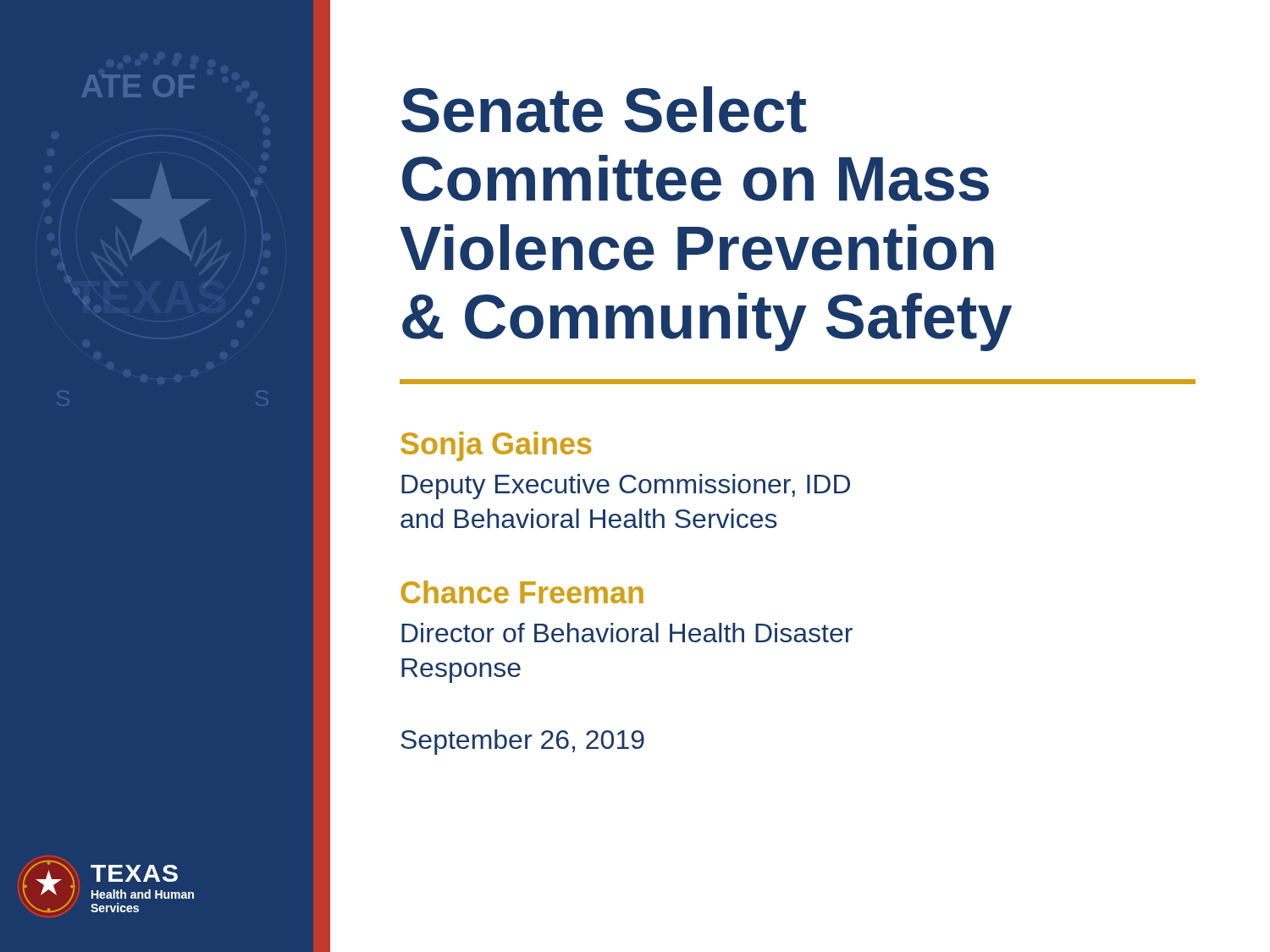This screenshot has height=952, width=1270.
Task: Locate the text with the text "Chance Freeman Director of Behavioral Health DisasterResponse"
Action: point(801,631)
